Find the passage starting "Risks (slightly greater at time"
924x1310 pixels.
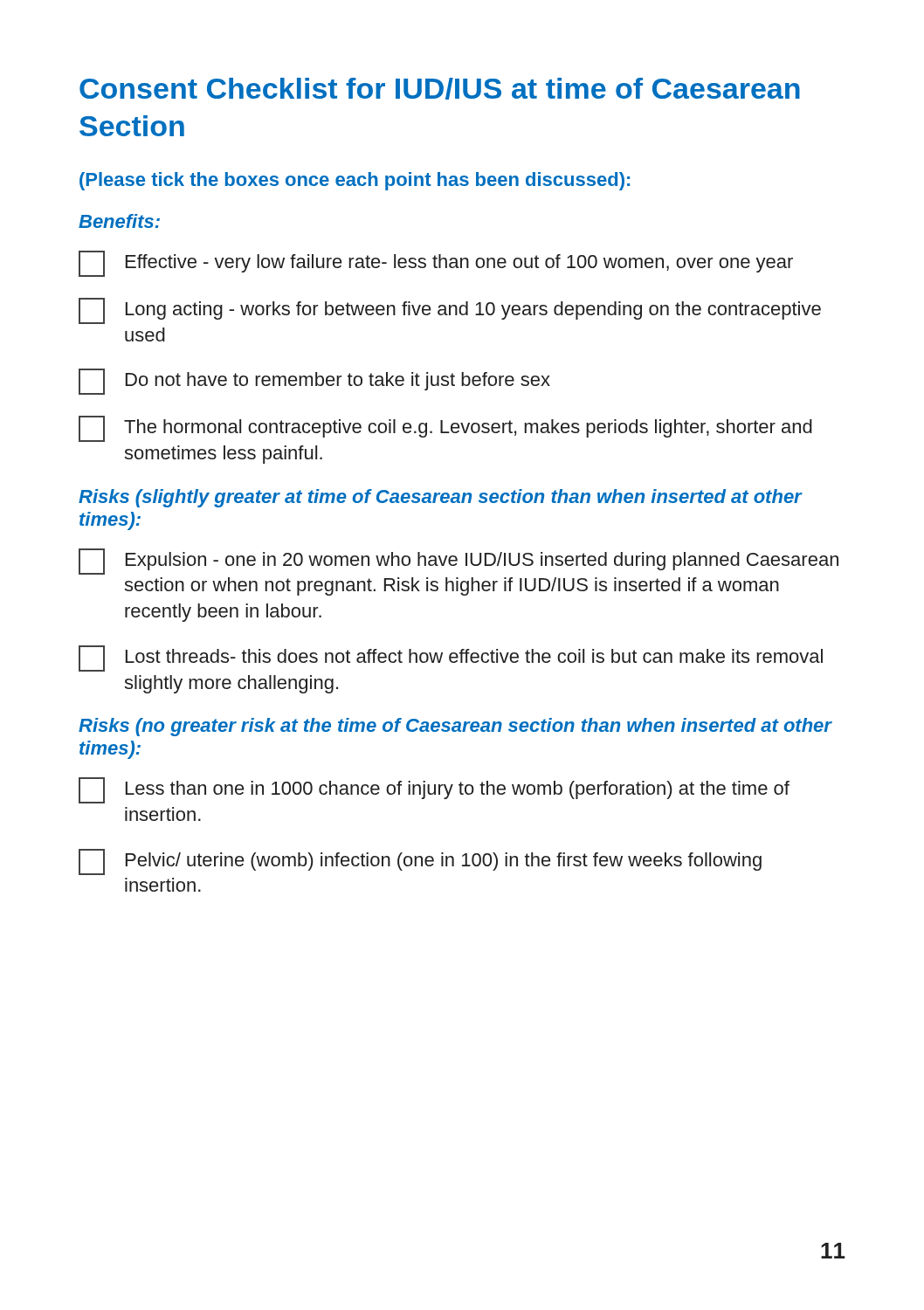pyautogui.click(x=440, y=508)
